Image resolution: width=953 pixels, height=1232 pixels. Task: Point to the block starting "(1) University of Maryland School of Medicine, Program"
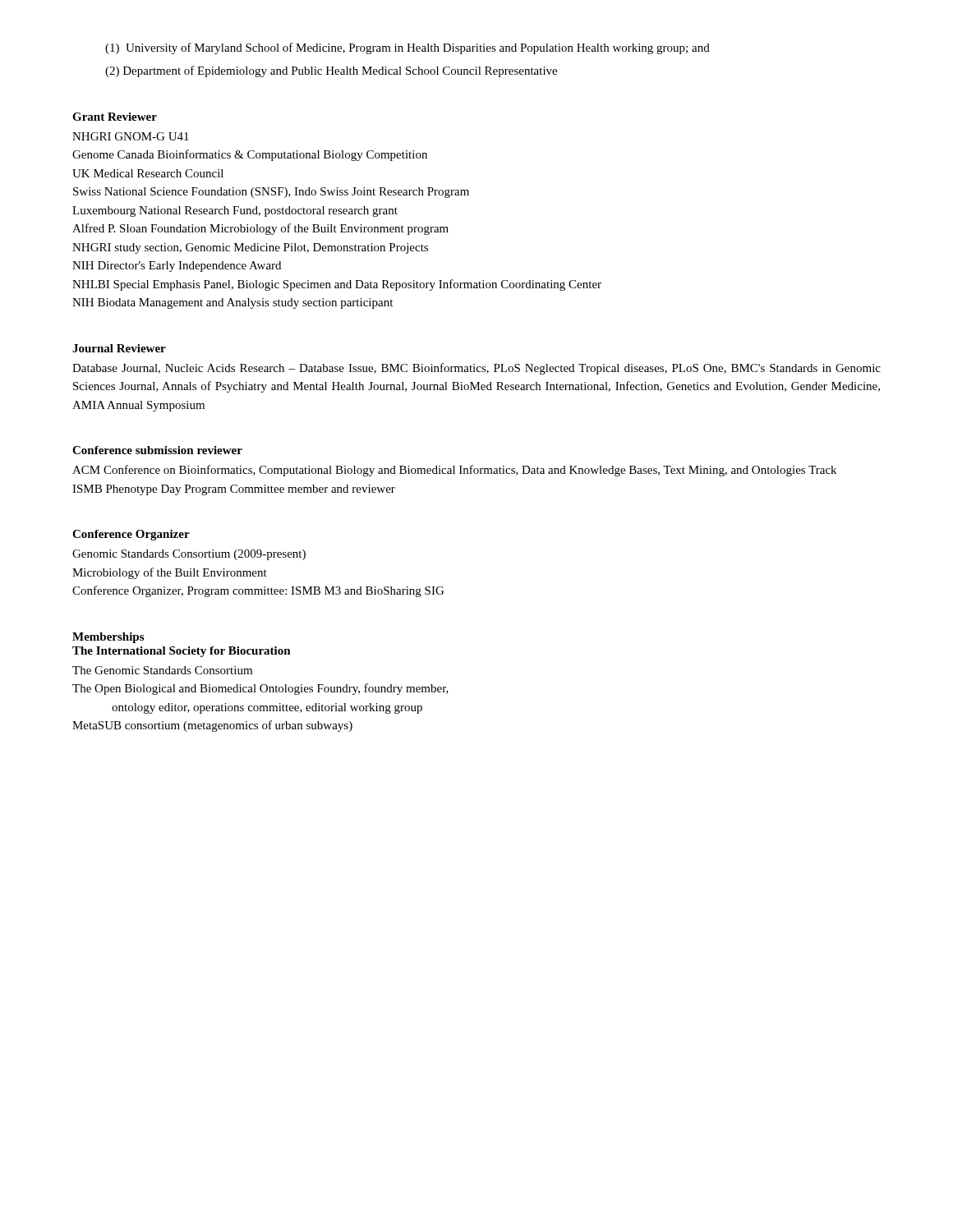[407, 48]
